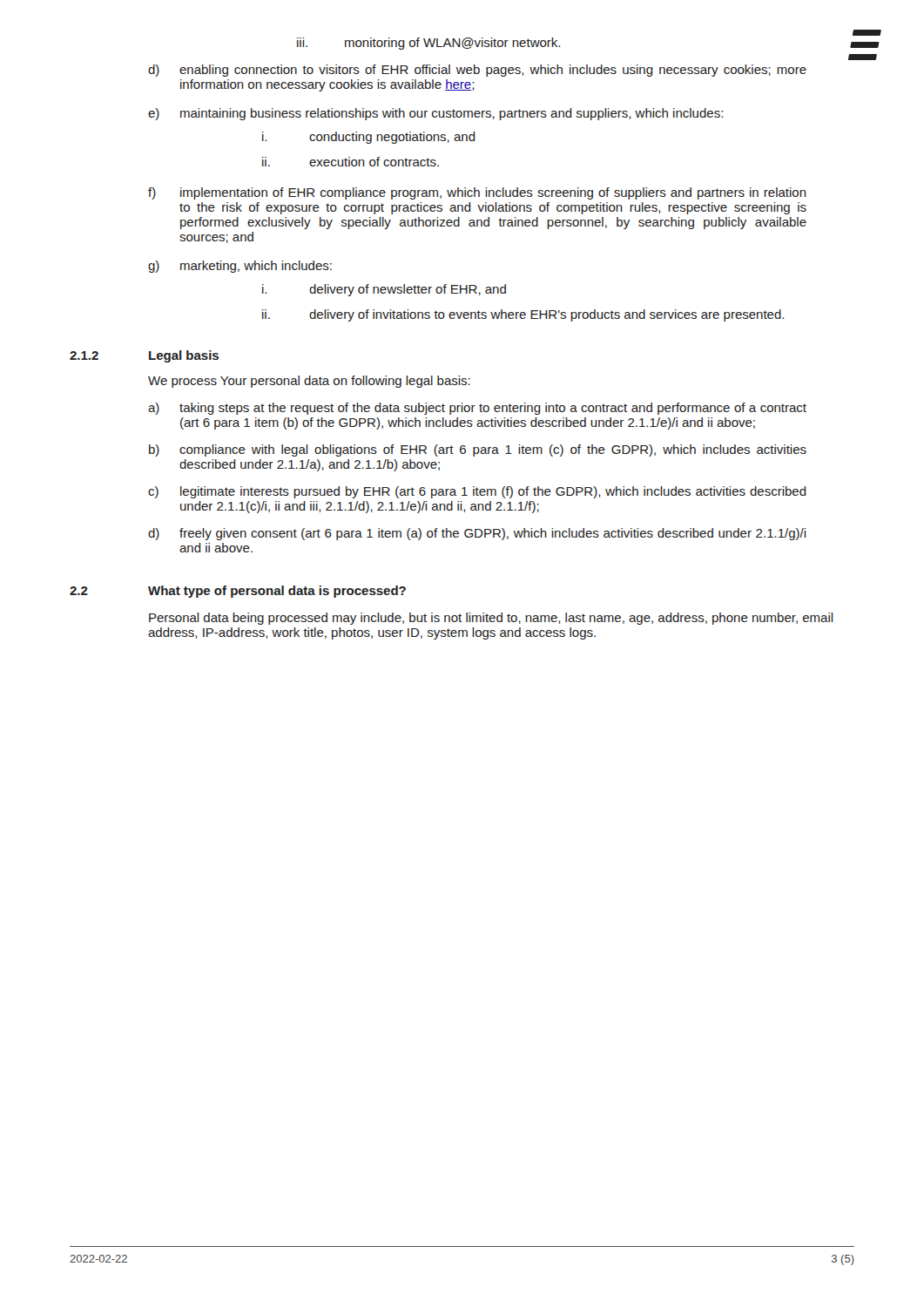This screenshot has height=1307, width=924.
Task: Click on the list item that reads "e) maintaining business relationships with our customers,"
Action: pos(436,113)
